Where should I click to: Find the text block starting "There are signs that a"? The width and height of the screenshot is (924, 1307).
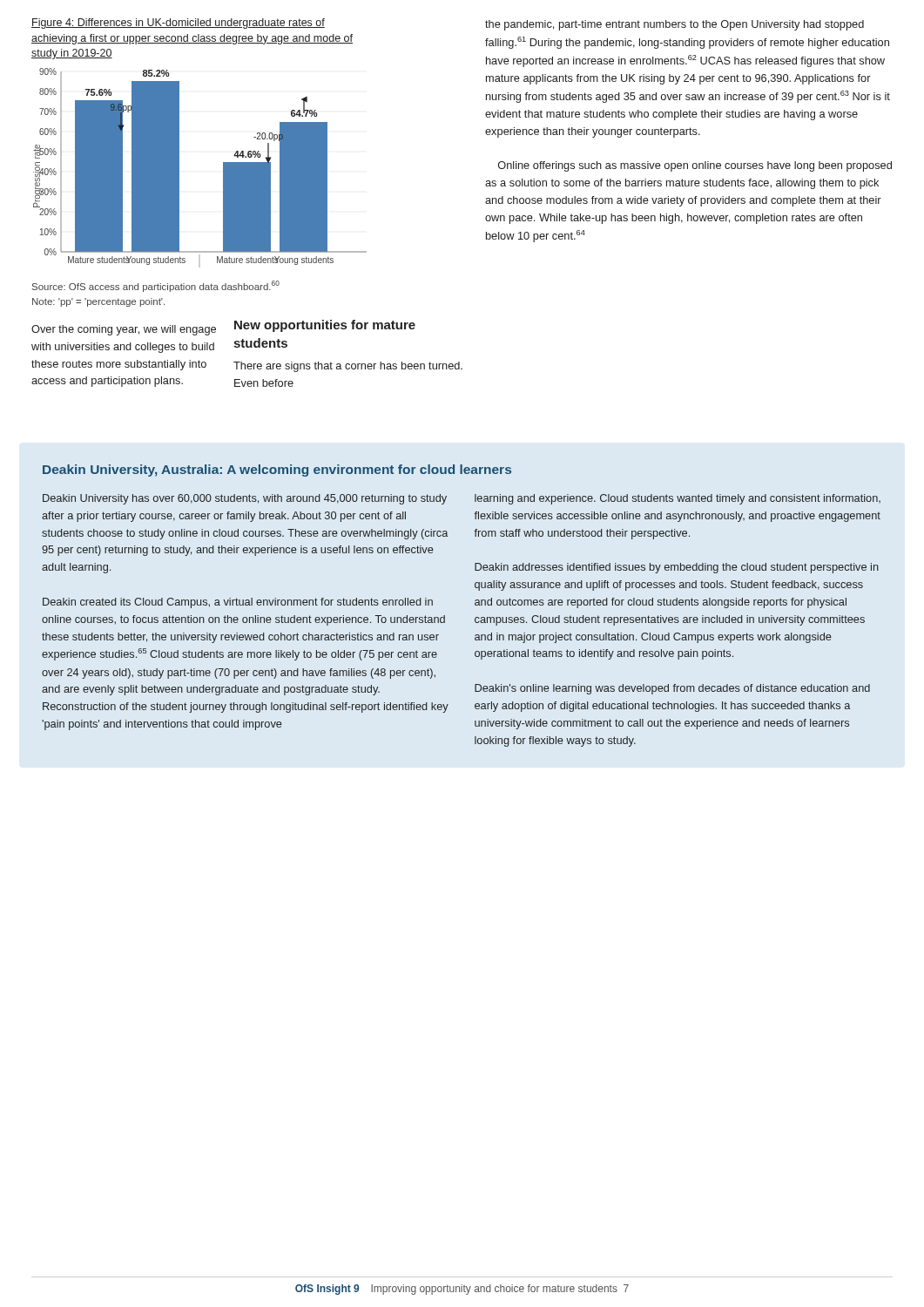click(348, 374)
